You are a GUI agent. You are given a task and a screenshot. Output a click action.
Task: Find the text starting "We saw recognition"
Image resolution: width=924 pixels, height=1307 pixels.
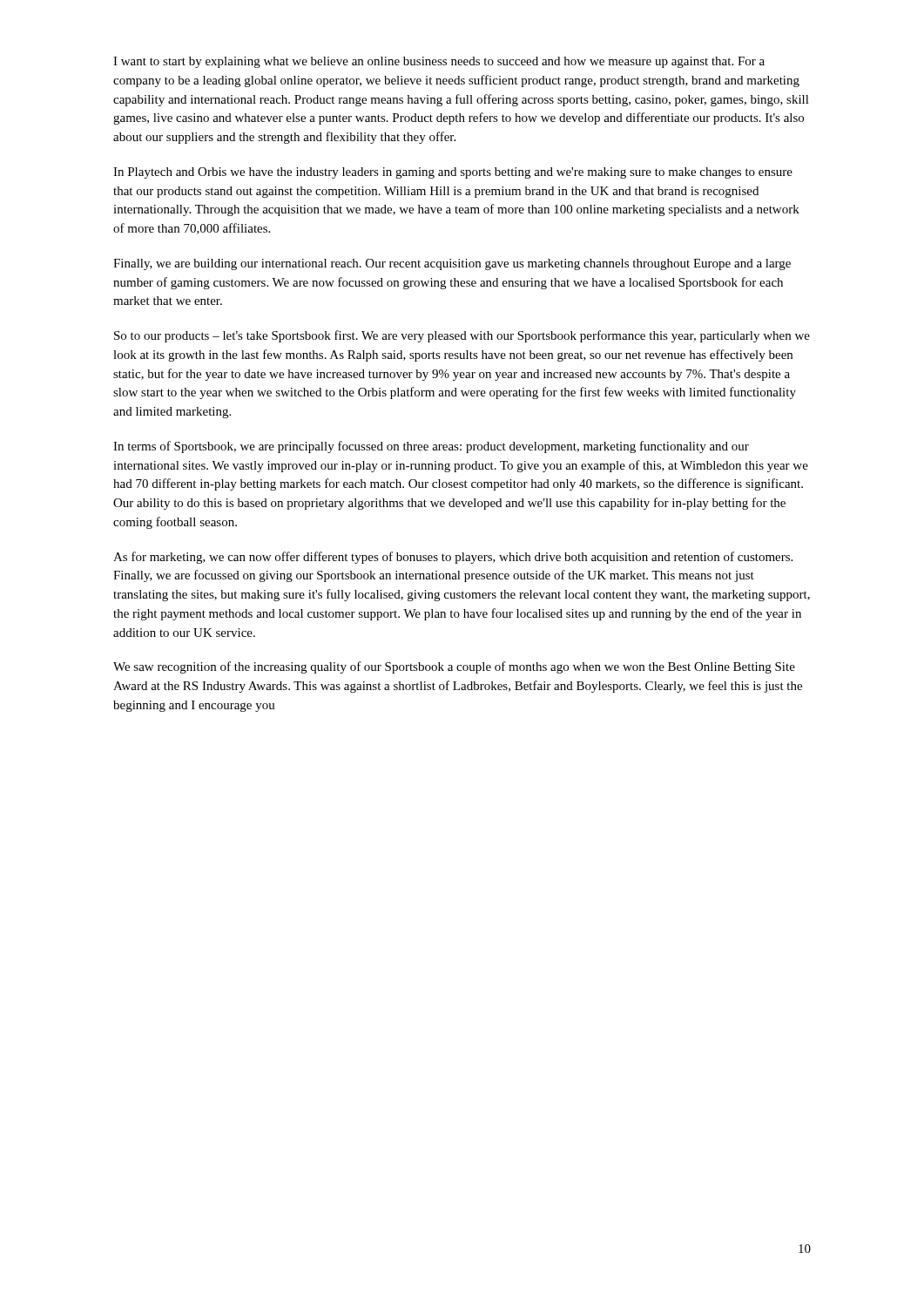[458, 686]
